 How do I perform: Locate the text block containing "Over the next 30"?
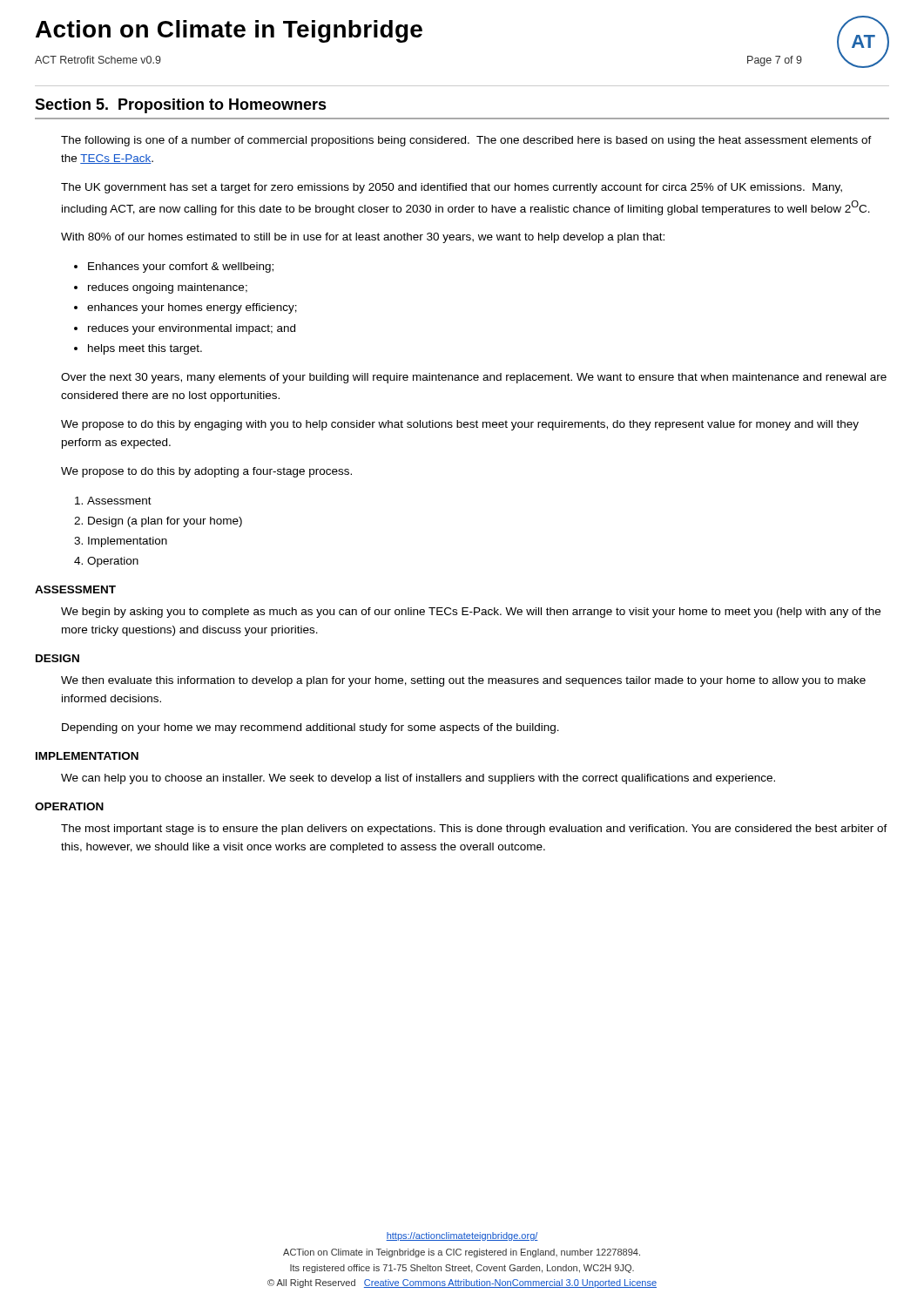pyautogui.click(x=474, y=386)
